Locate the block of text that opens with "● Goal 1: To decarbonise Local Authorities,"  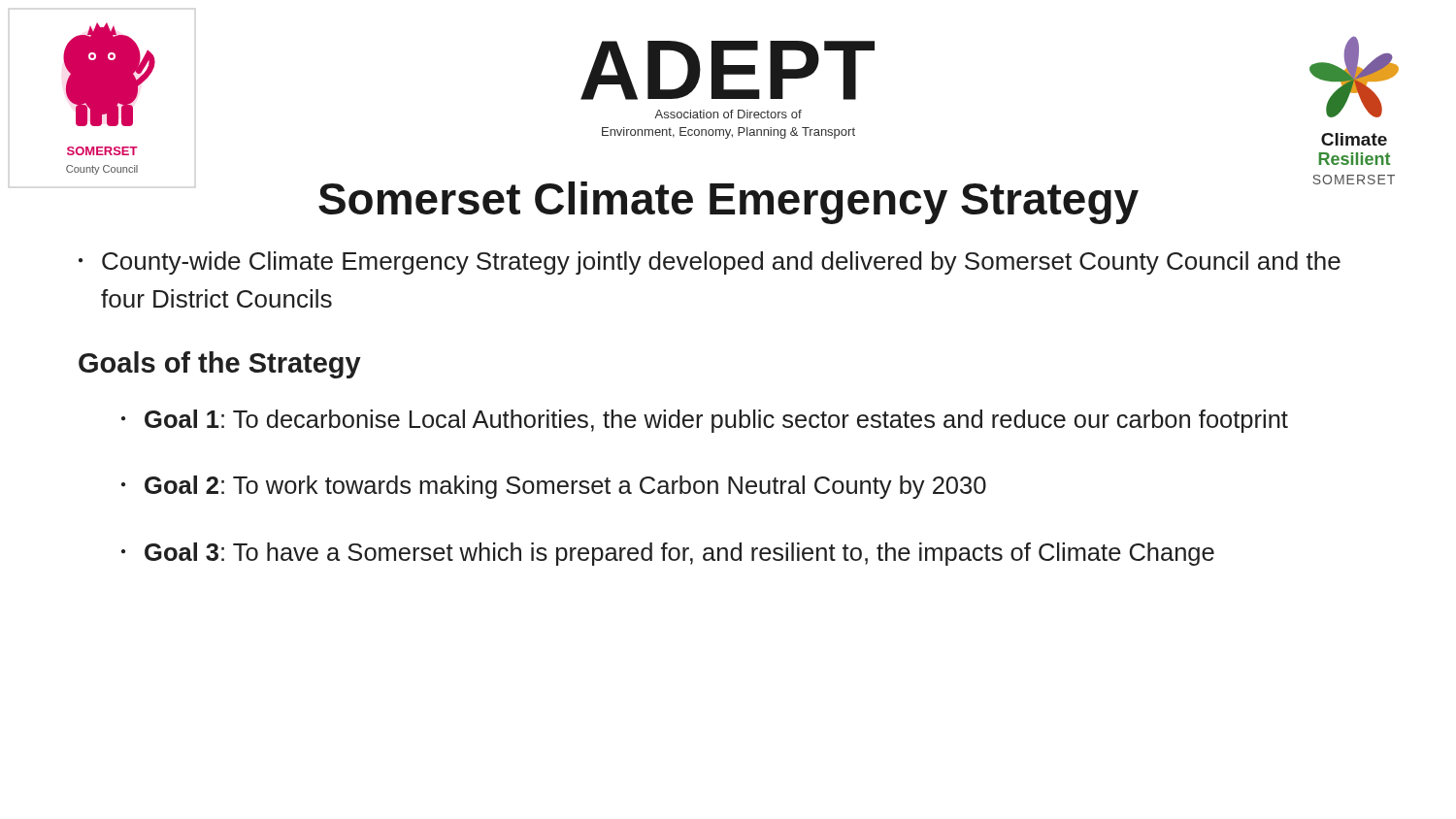click(704, 419)
